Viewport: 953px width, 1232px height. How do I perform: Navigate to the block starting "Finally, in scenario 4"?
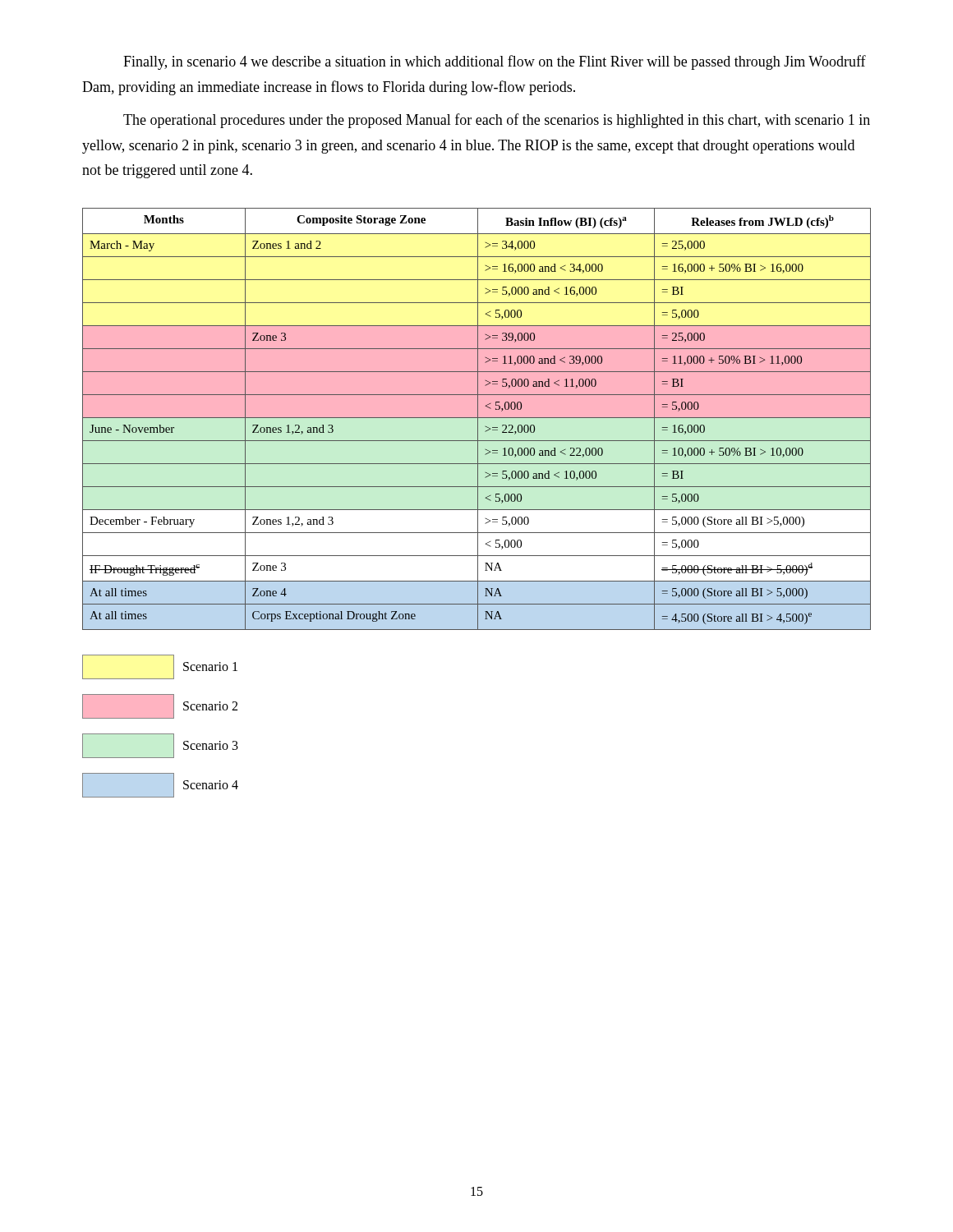(476, 74)
